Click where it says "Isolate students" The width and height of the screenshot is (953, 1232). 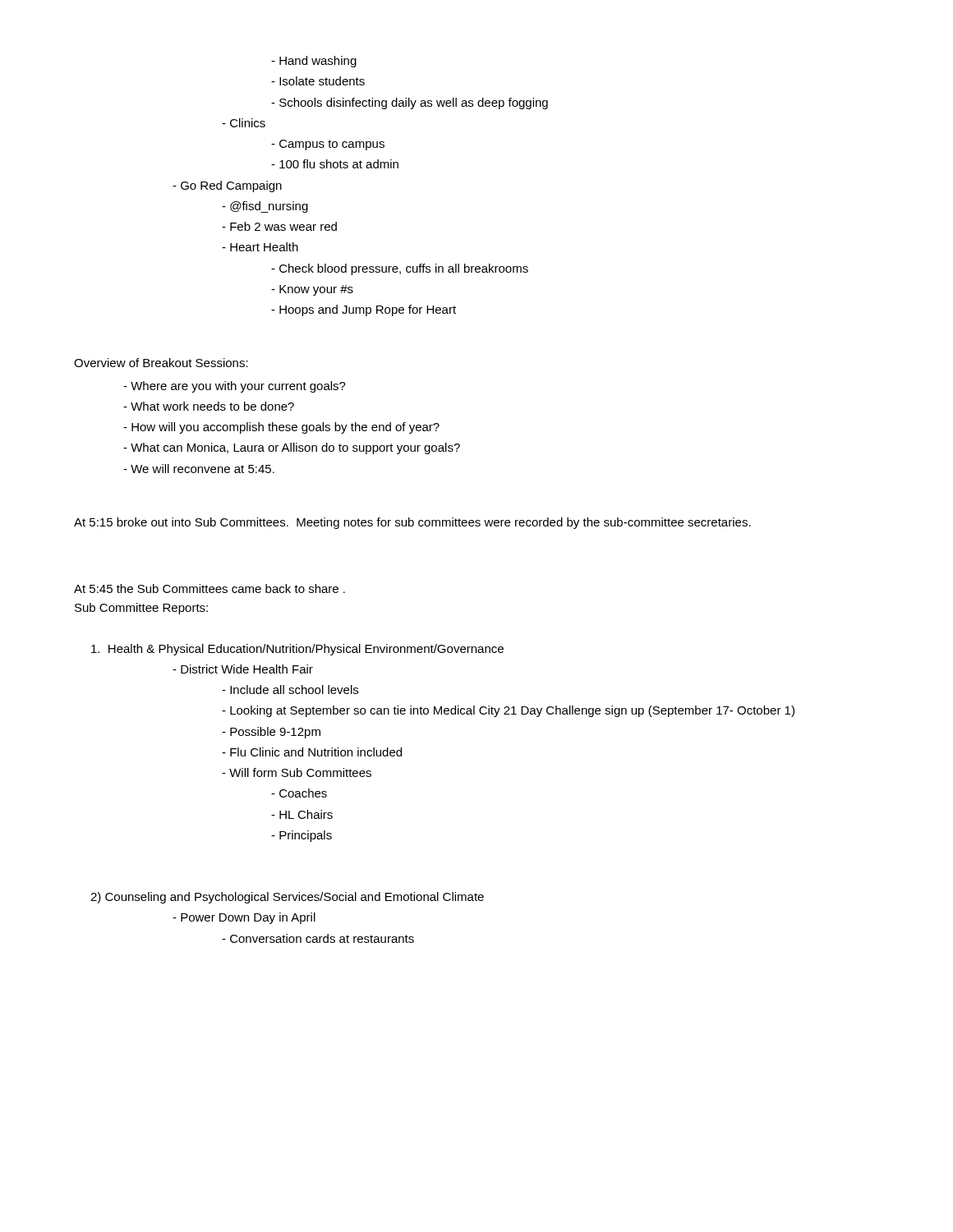[318, 81]
